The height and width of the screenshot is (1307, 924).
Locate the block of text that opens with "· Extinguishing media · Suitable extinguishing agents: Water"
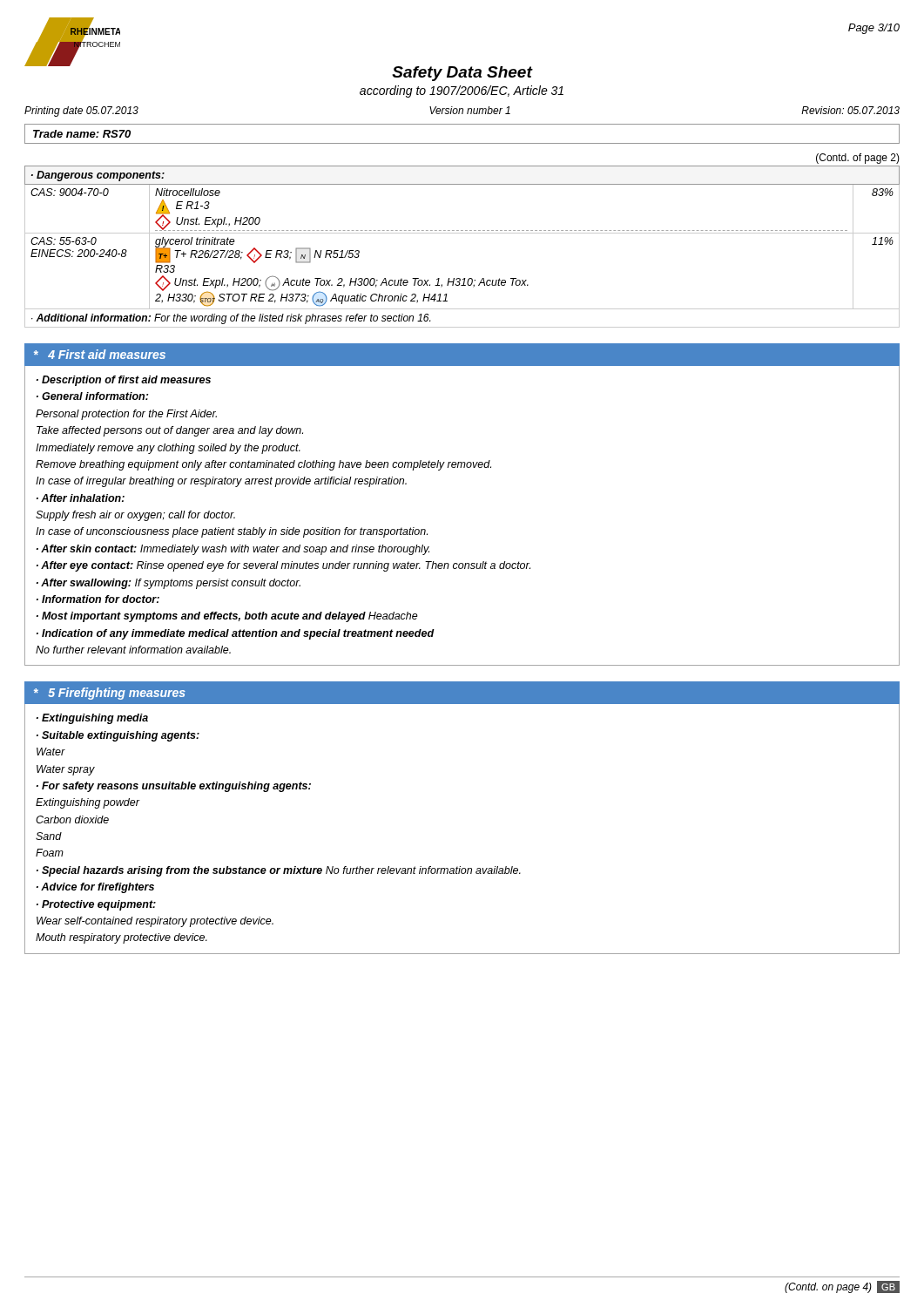click(92, 719)
